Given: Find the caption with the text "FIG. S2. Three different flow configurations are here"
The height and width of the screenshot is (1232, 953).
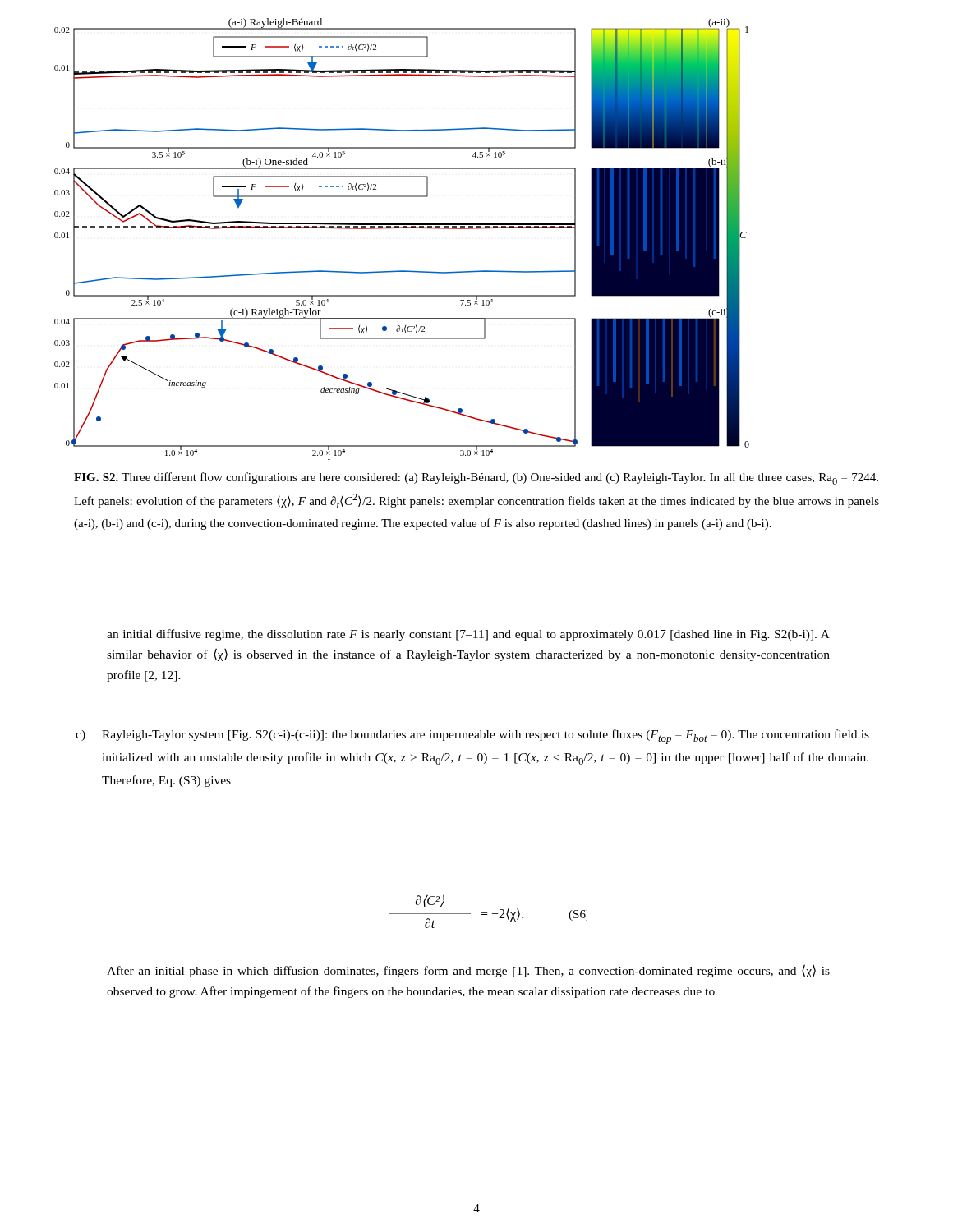Looking at the screenshot, I should pyautogui.click(x=476, y=500).
